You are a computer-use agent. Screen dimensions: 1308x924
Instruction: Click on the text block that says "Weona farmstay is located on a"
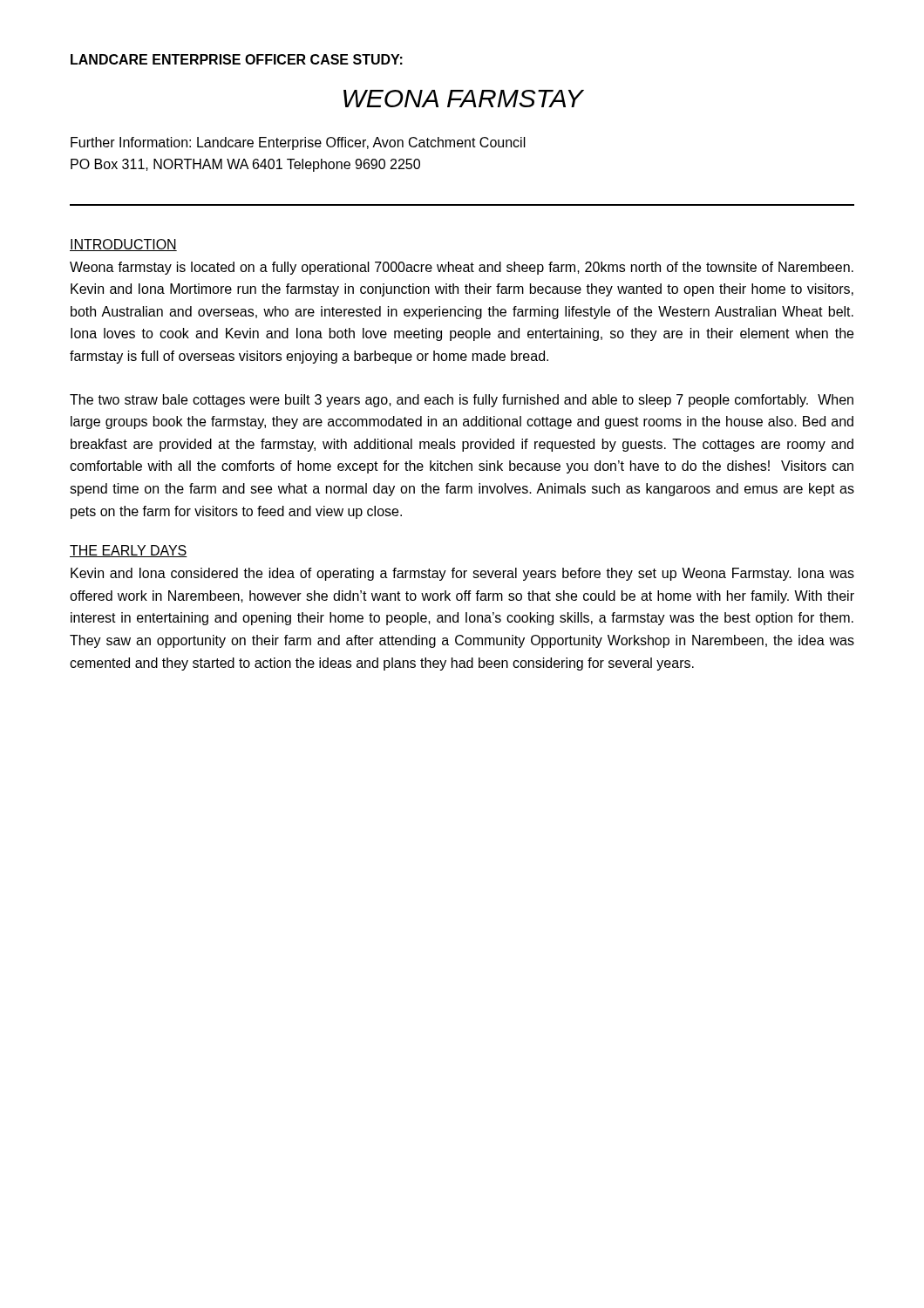[462, 312]
